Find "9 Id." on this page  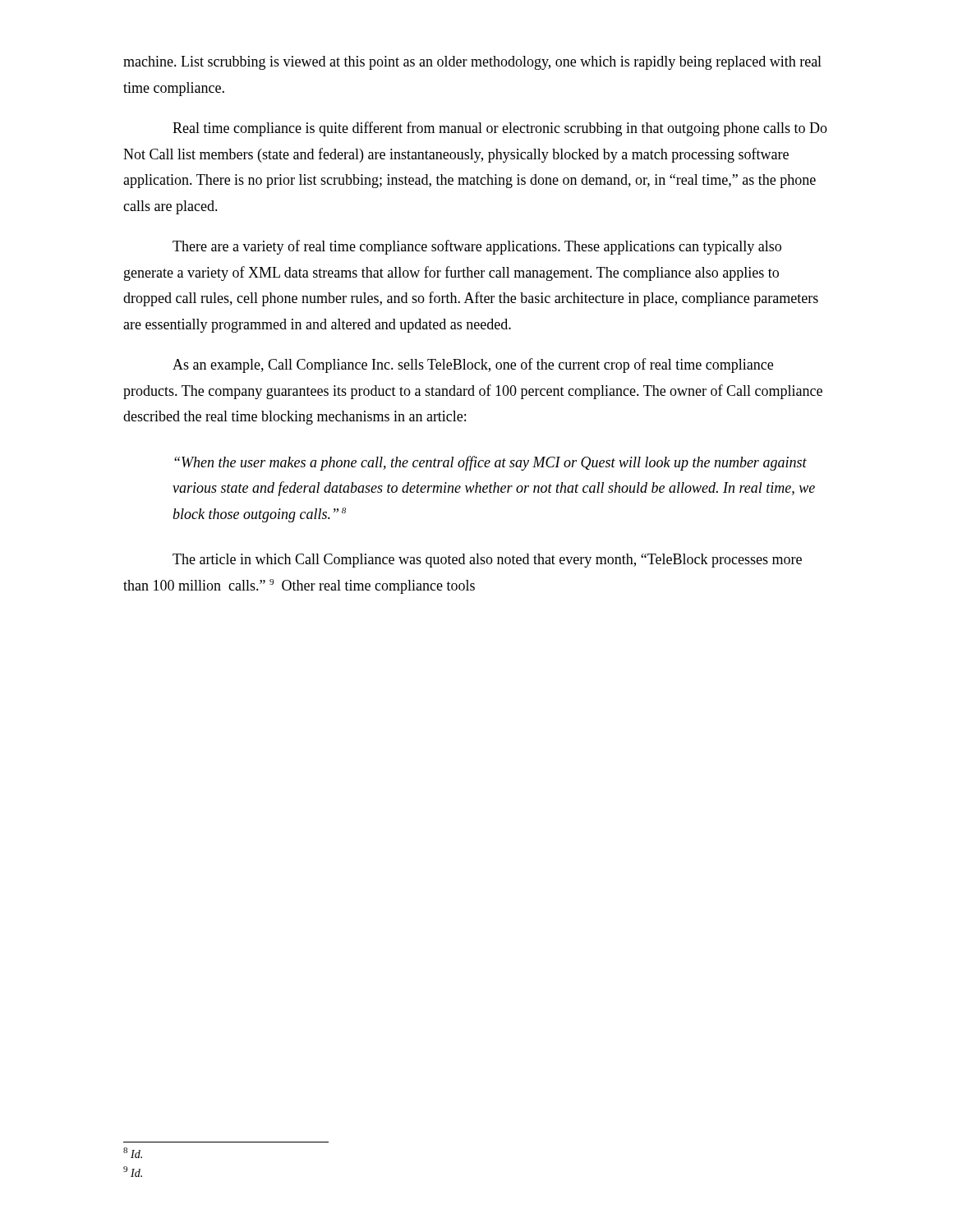(x=133, y=1172)
